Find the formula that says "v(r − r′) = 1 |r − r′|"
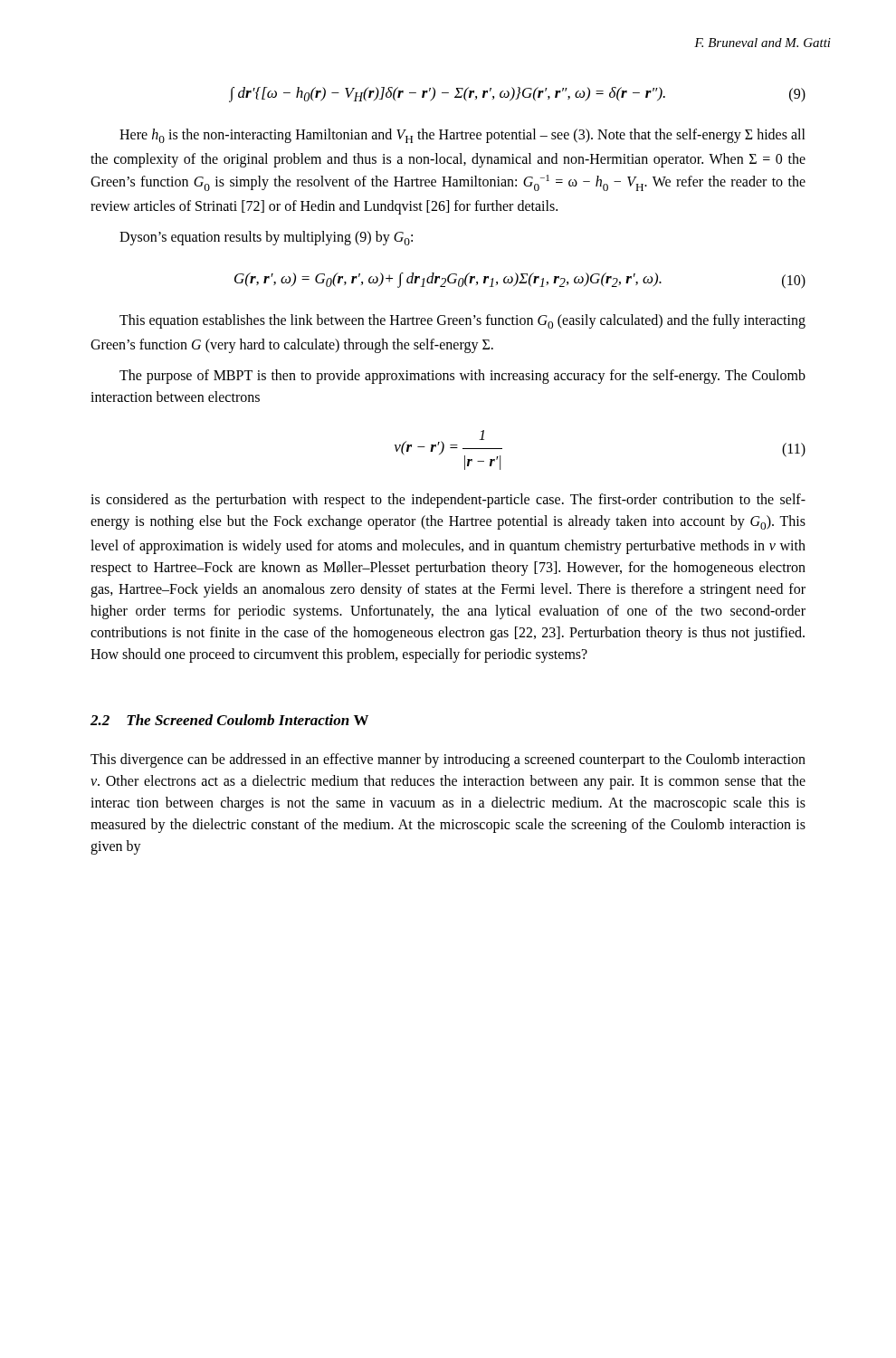 (482, 449)
